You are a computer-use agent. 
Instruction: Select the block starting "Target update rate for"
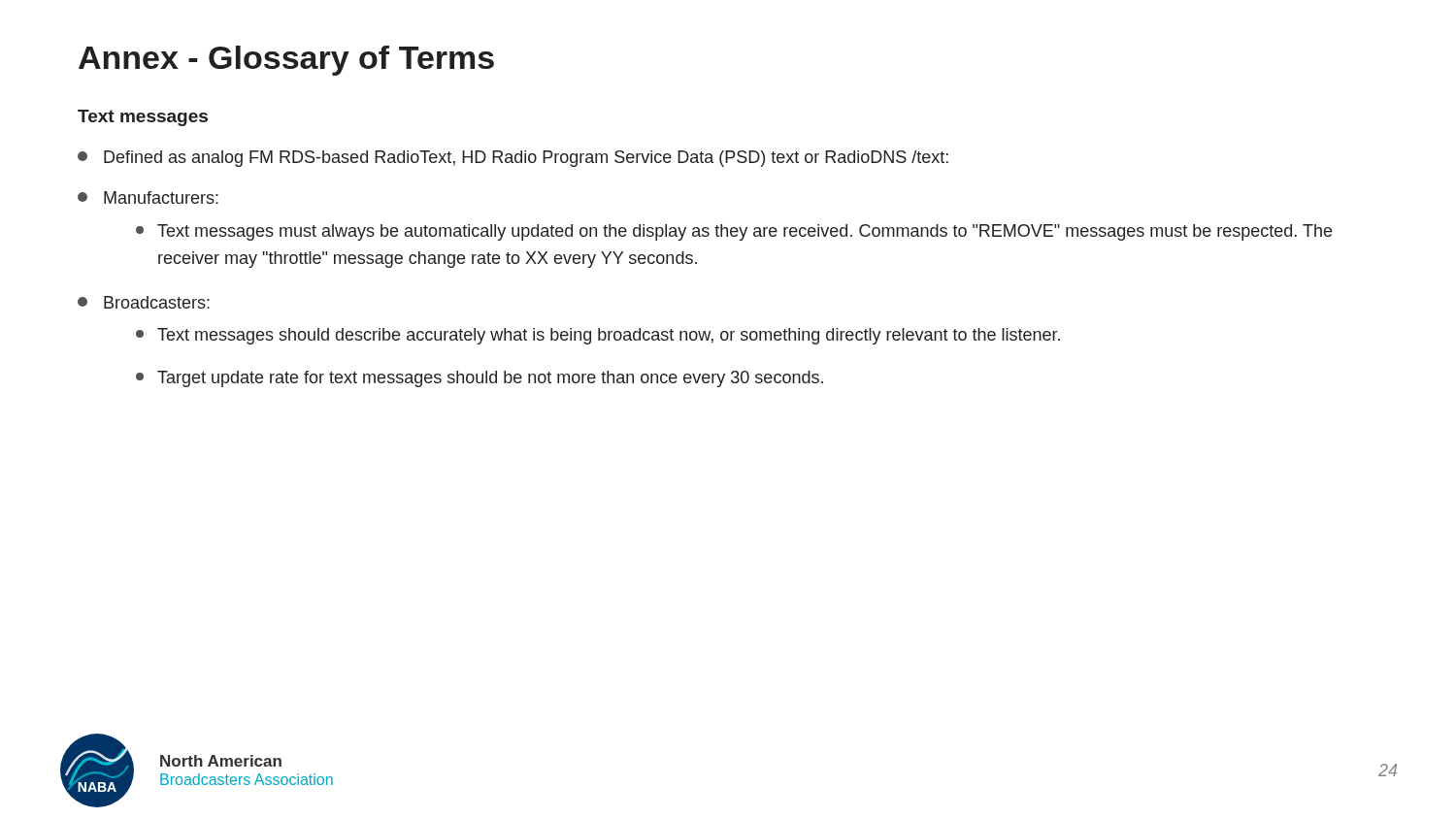(x=480, y=379)
